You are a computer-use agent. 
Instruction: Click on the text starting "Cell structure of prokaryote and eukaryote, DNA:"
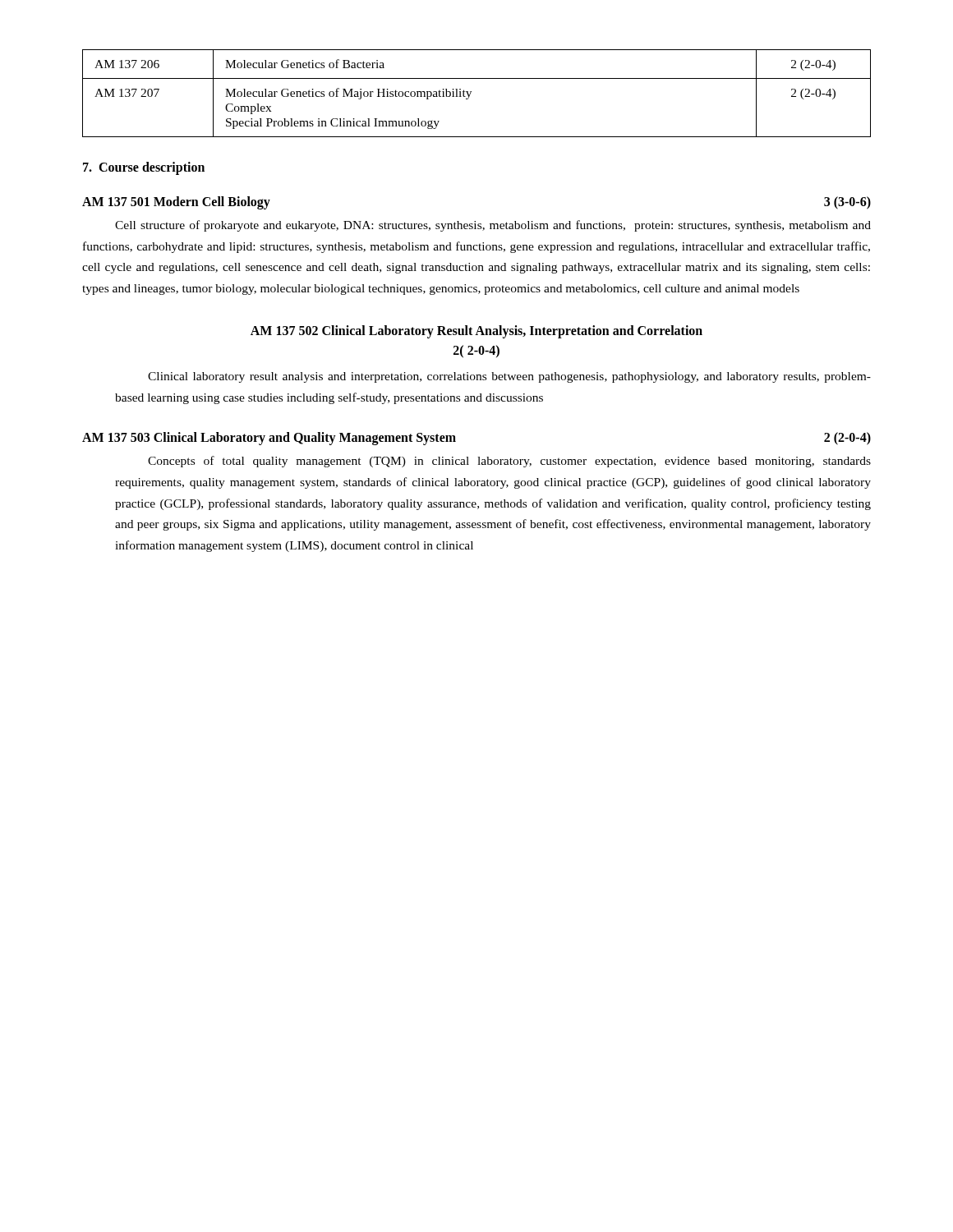coord(476,256)
